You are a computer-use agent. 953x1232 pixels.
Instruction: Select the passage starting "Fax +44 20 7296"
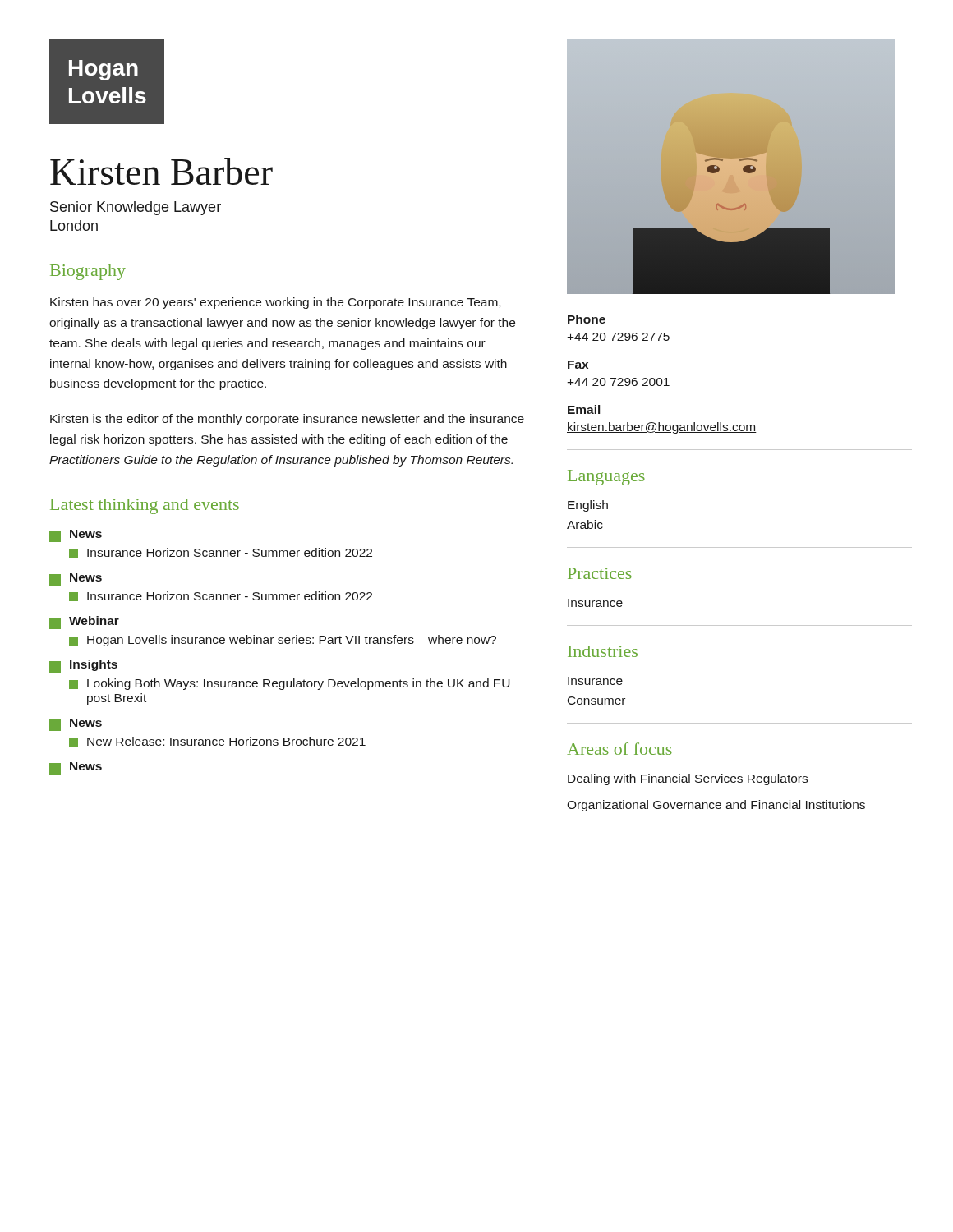[578, 365]
